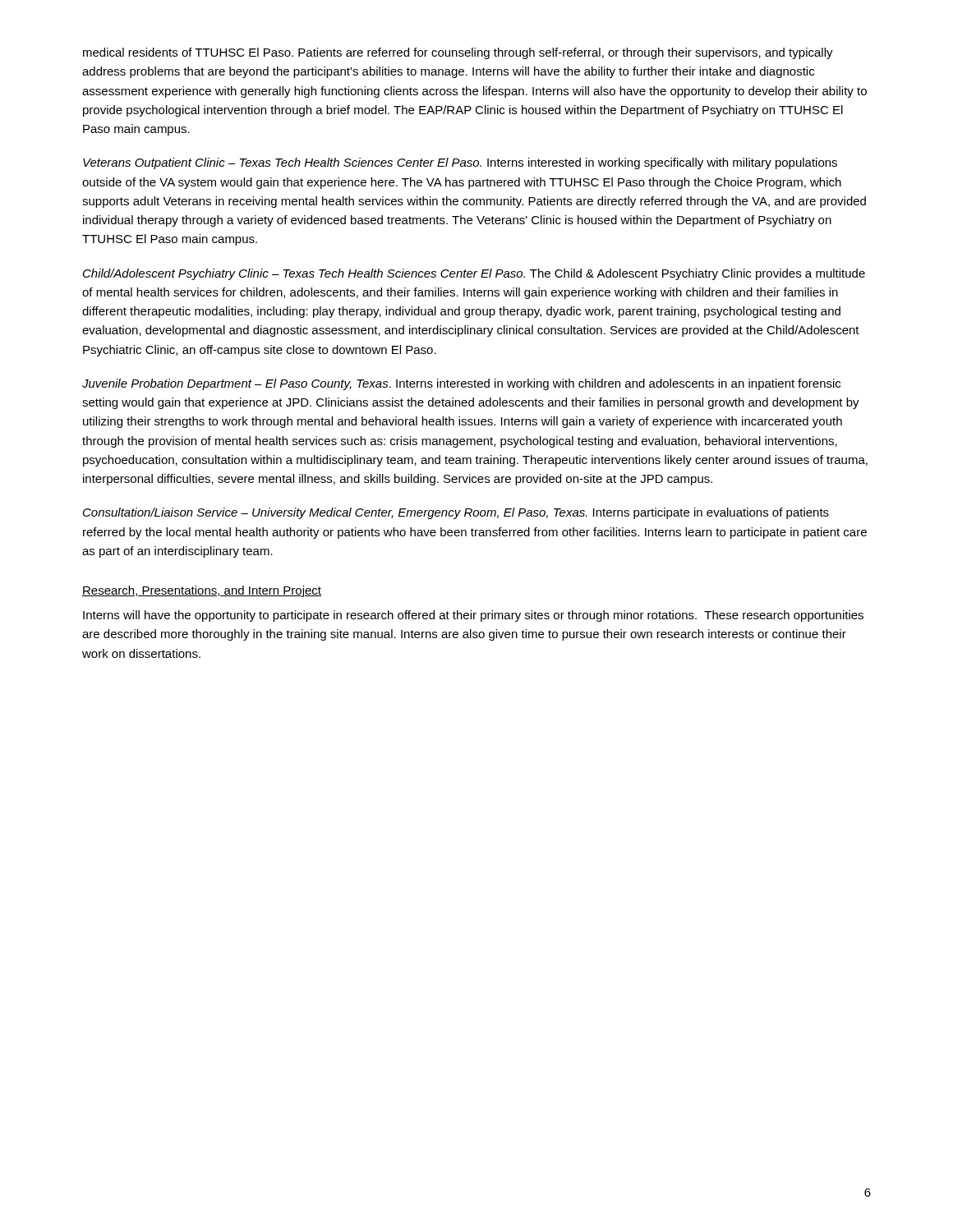Image resolution: width=953 pixels, height=1232 pixels.
Task: Select the text block that reads "Juvenile Probation Department"
Action: click(x=475, y=431)
